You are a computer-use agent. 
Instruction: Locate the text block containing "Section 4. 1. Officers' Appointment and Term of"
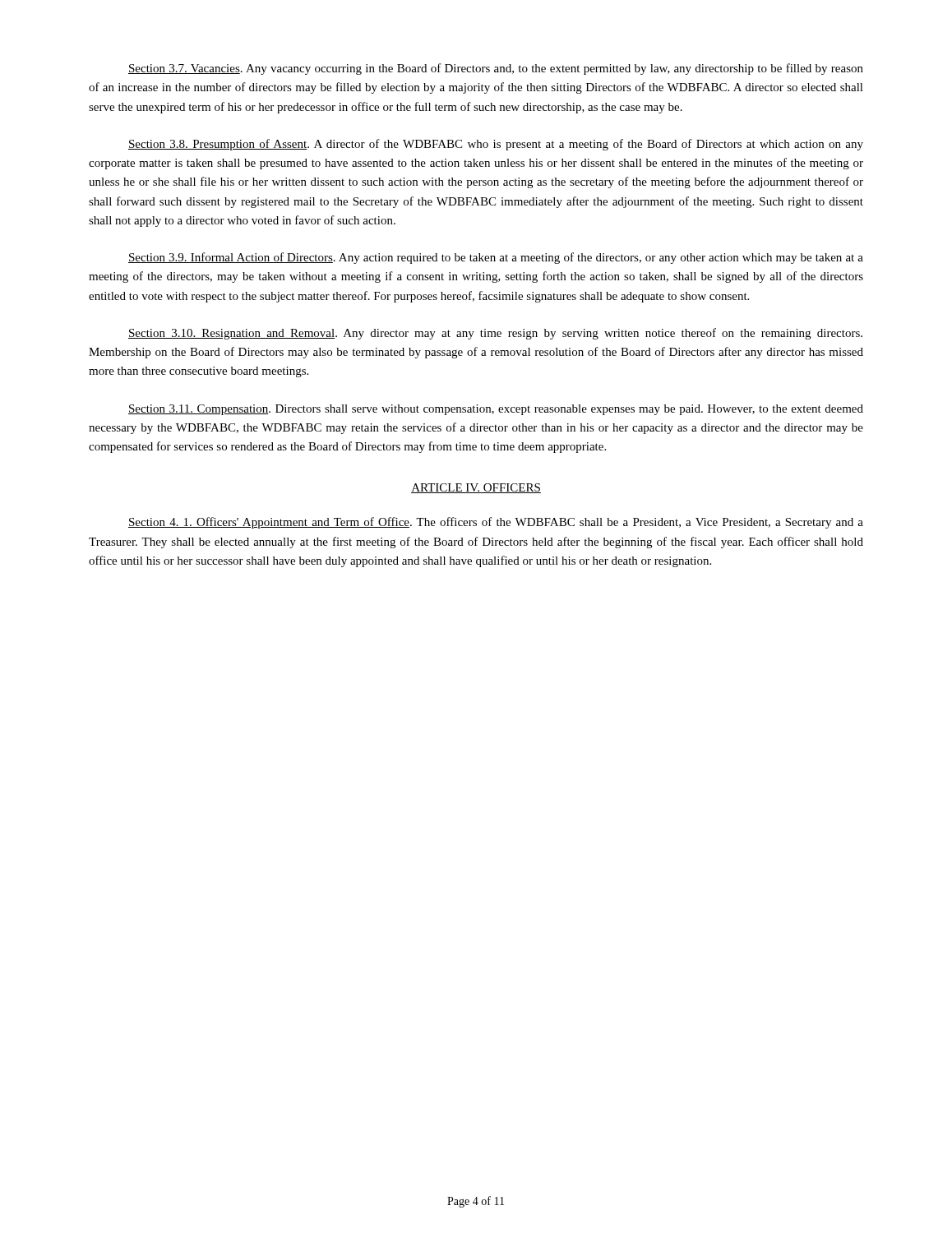[476, 541]
